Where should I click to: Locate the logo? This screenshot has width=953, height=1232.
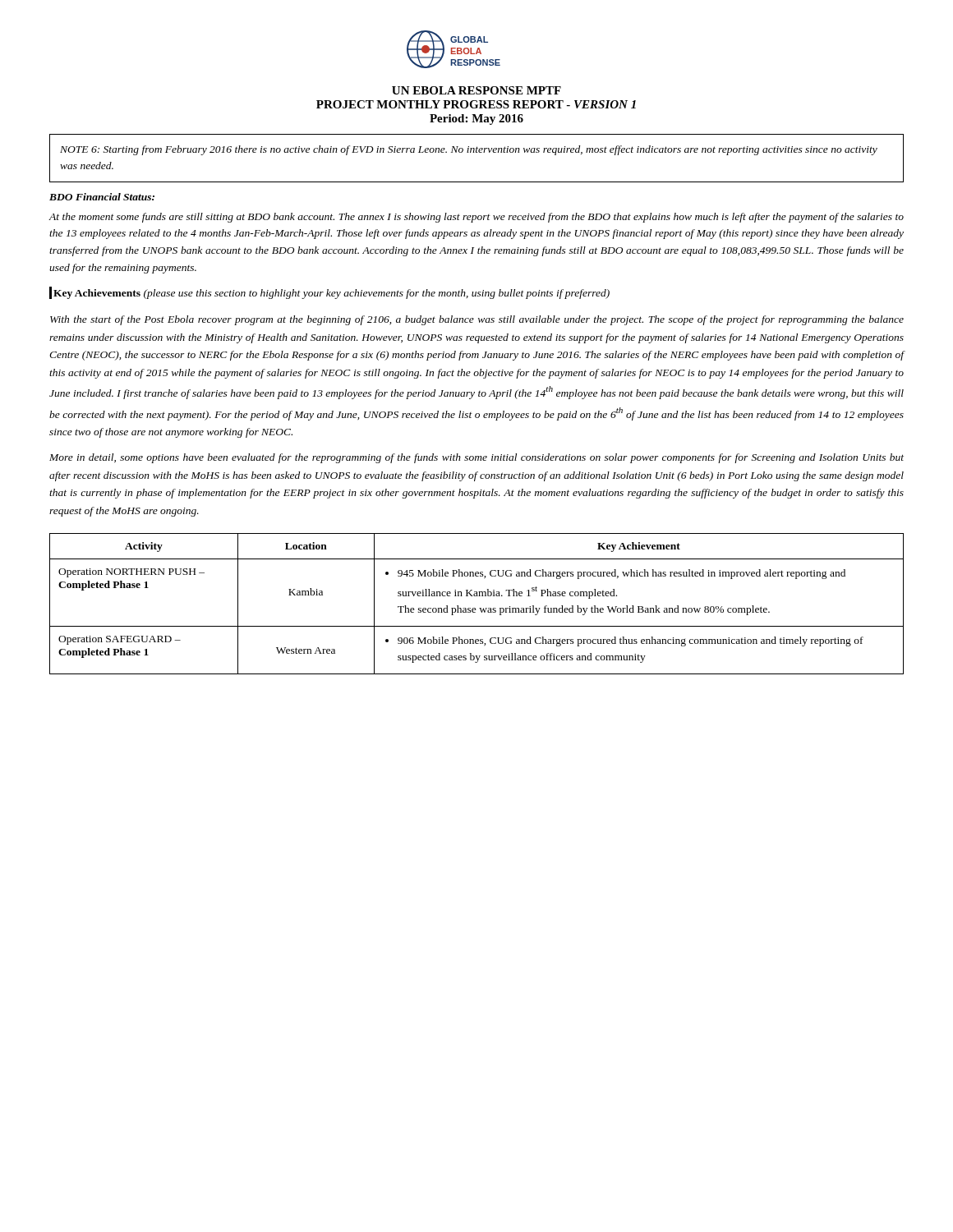pos(476,51)
